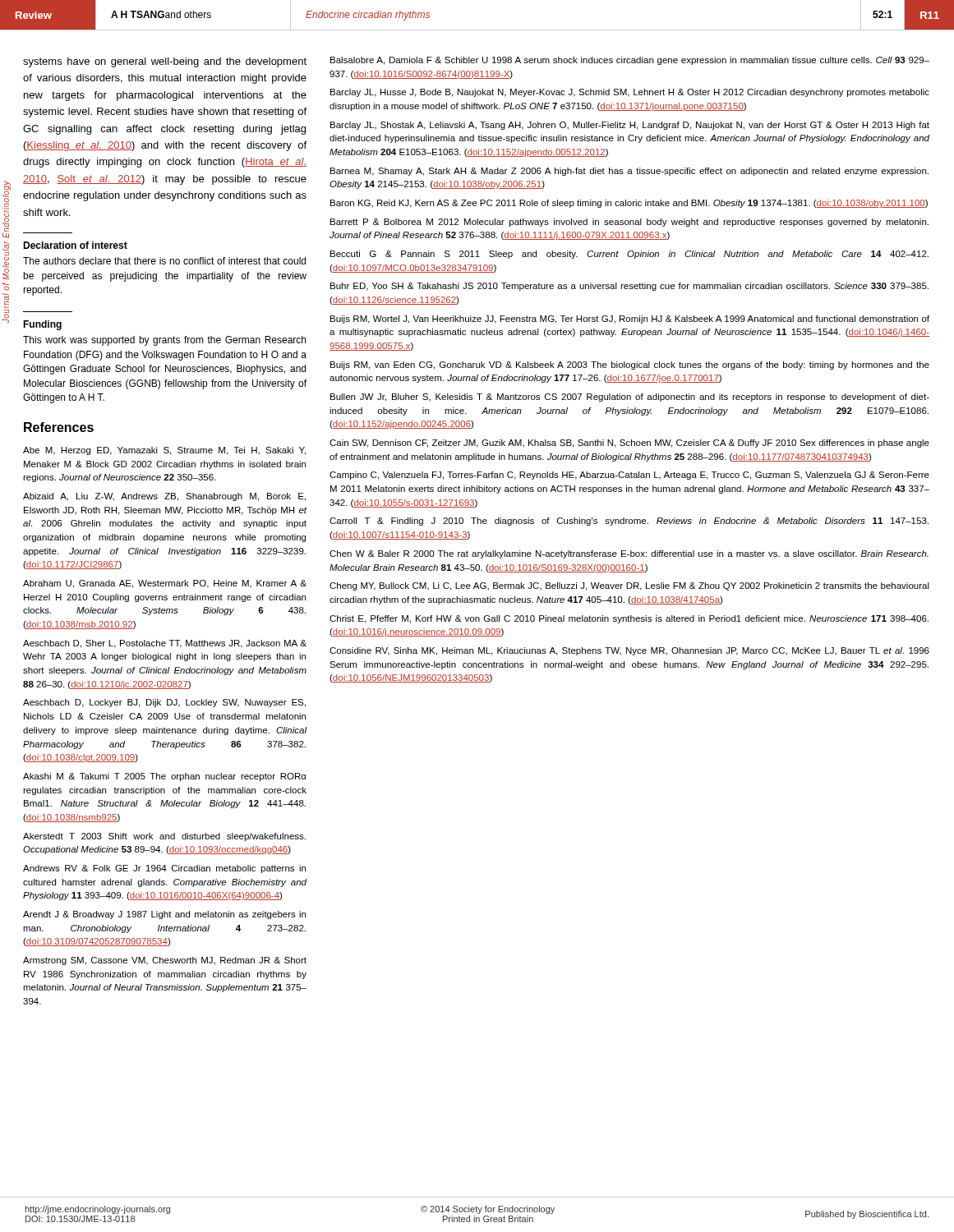
Task: Locate the block of text that opens with "Buhr ED, Yoo SH & Takahashi JS"
Action: pyautogui.click(x=629, y=293)
